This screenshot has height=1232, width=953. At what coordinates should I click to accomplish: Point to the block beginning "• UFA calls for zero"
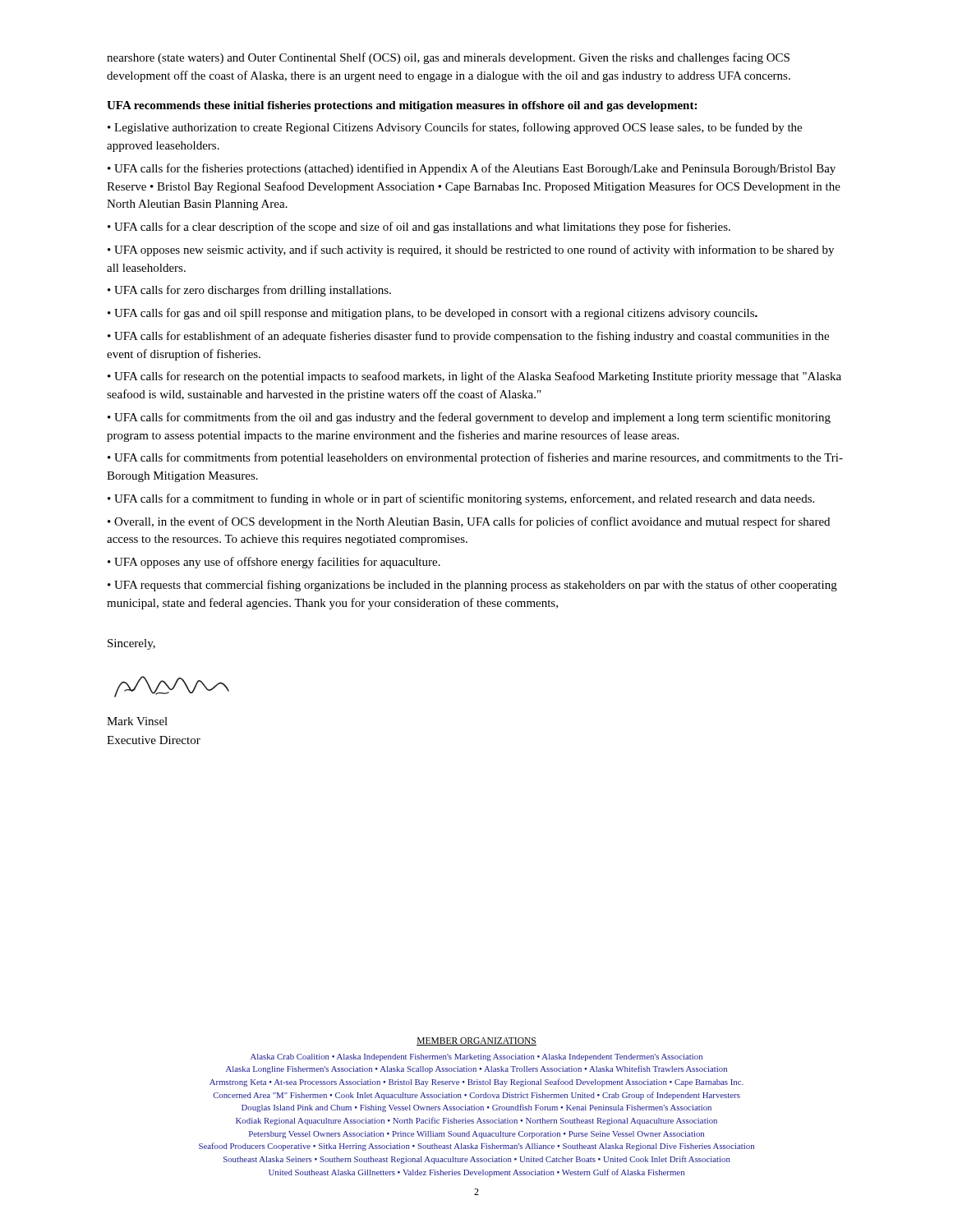tap(249, 291)
